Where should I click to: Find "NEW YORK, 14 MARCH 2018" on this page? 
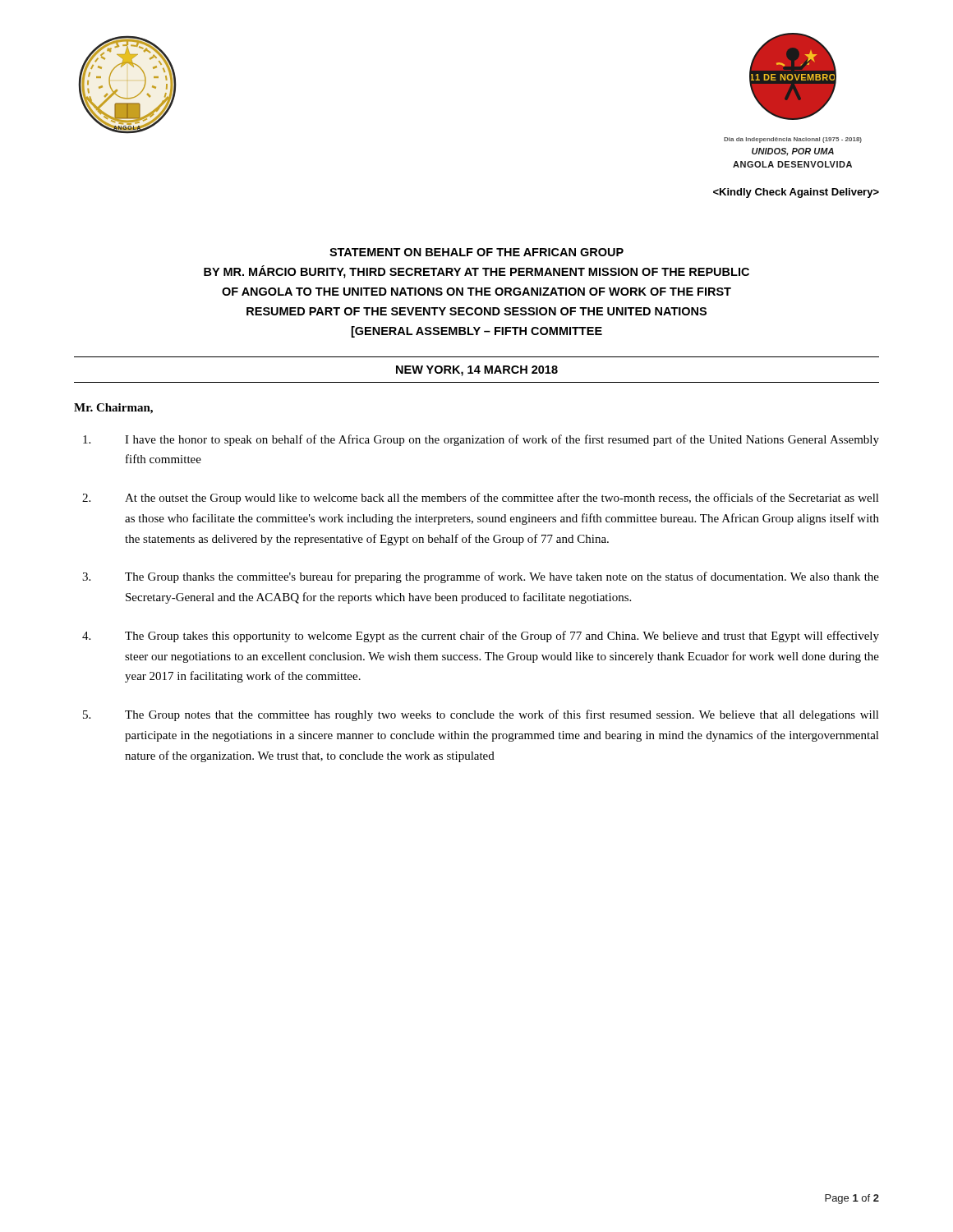click(x=476, y=369)
